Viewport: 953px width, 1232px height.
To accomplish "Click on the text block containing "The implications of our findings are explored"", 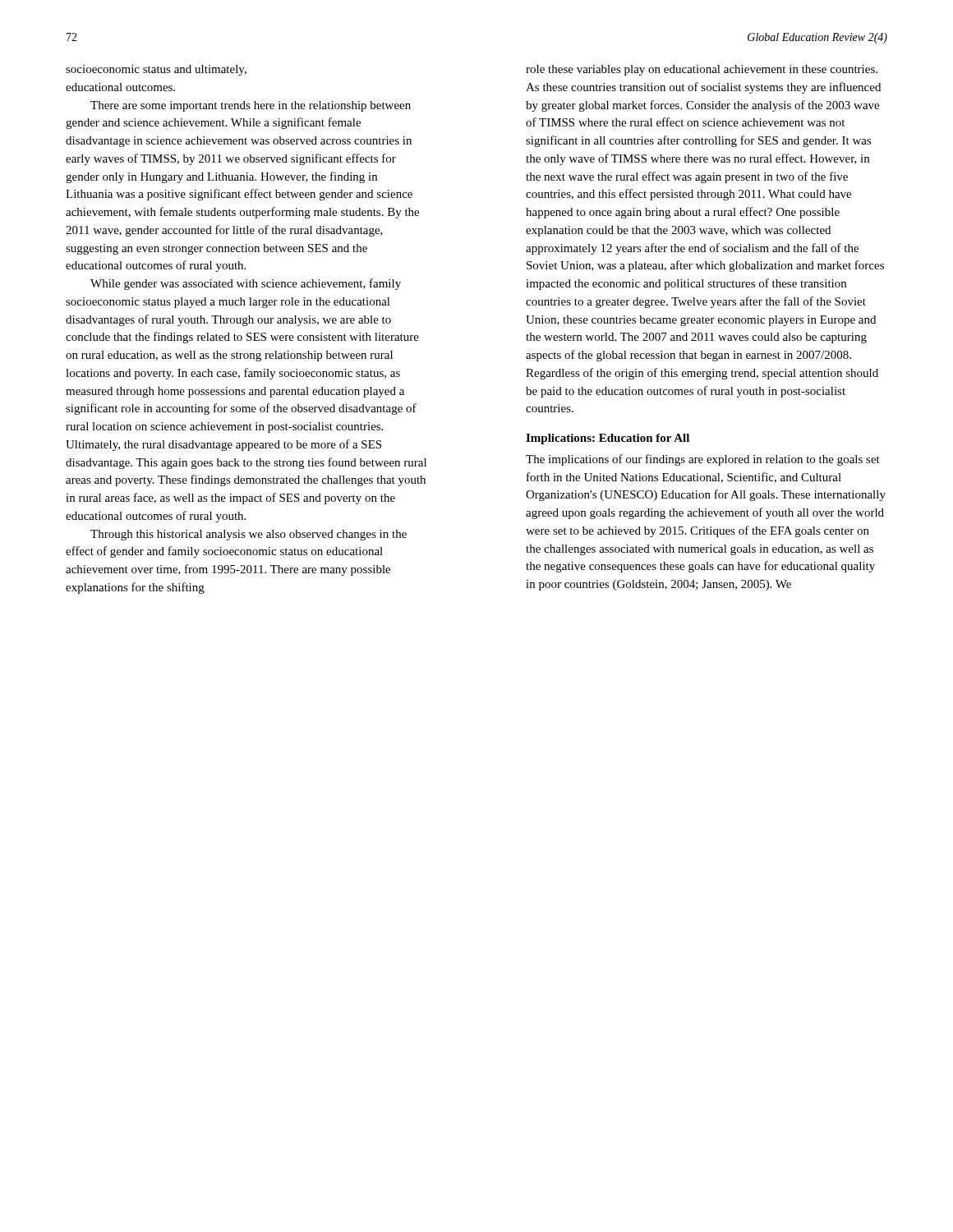I will click(707, 522).
